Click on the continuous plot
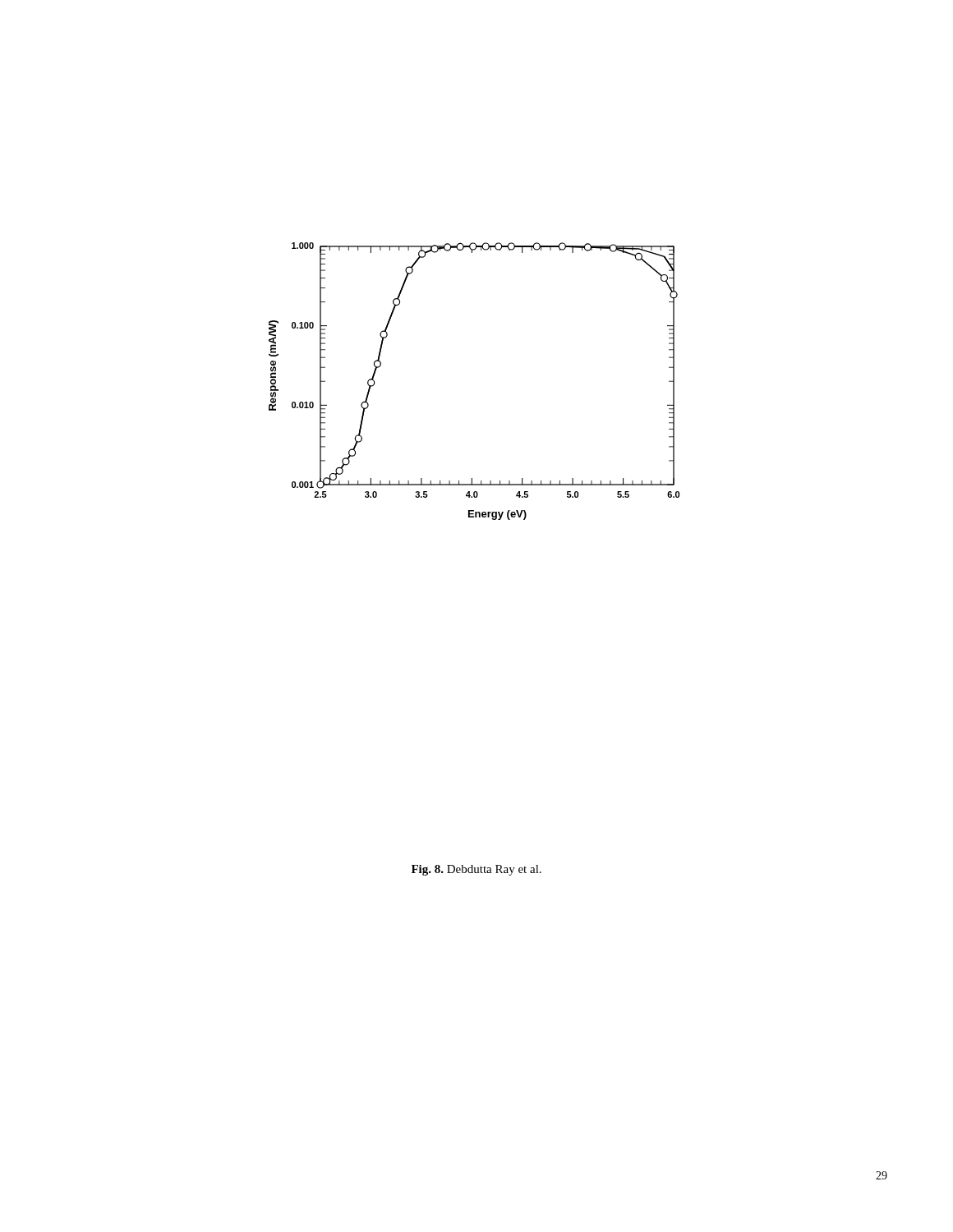The image size is (953, 1232). [x=476, y=386]
